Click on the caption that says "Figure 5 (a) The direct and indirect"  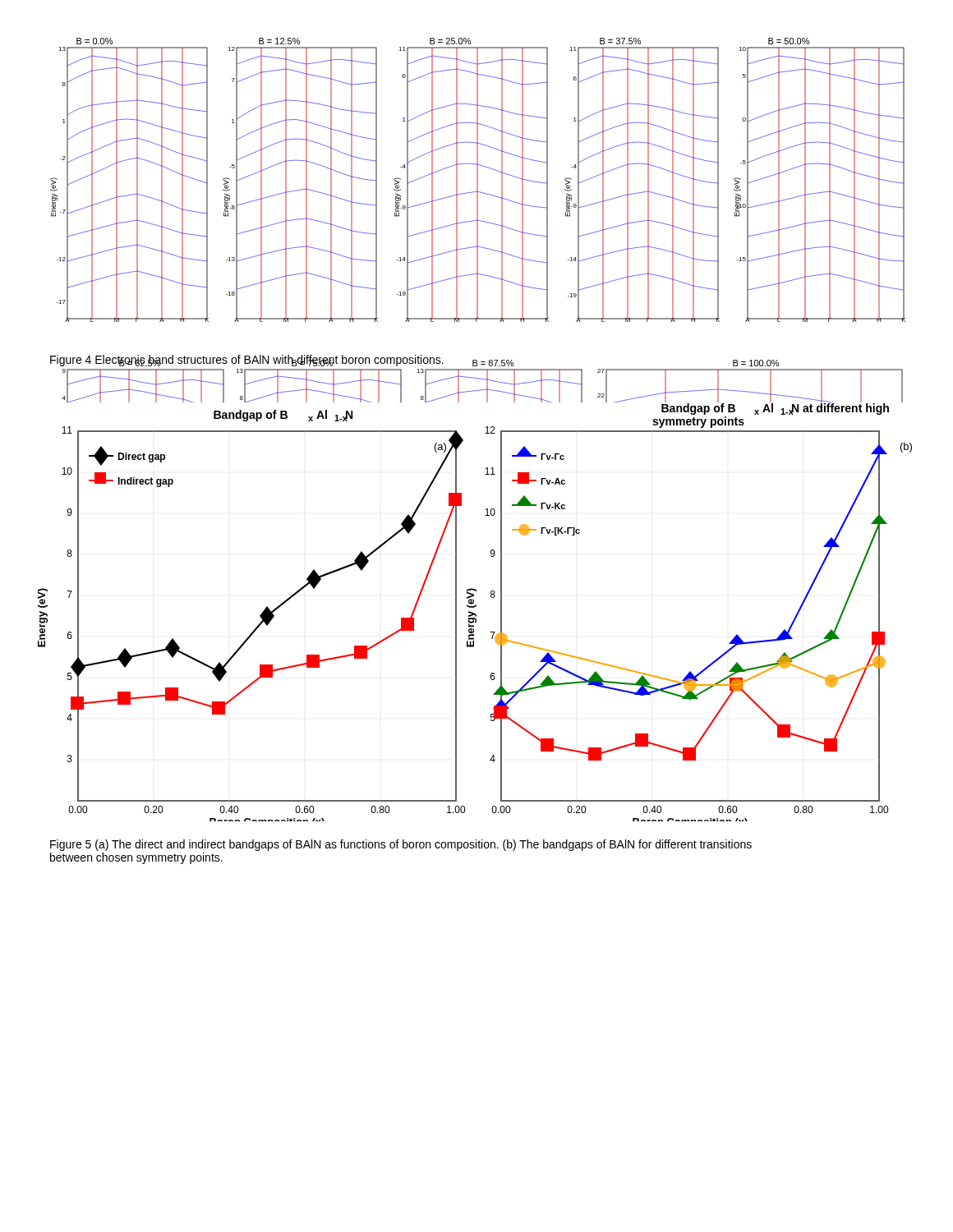401,851
